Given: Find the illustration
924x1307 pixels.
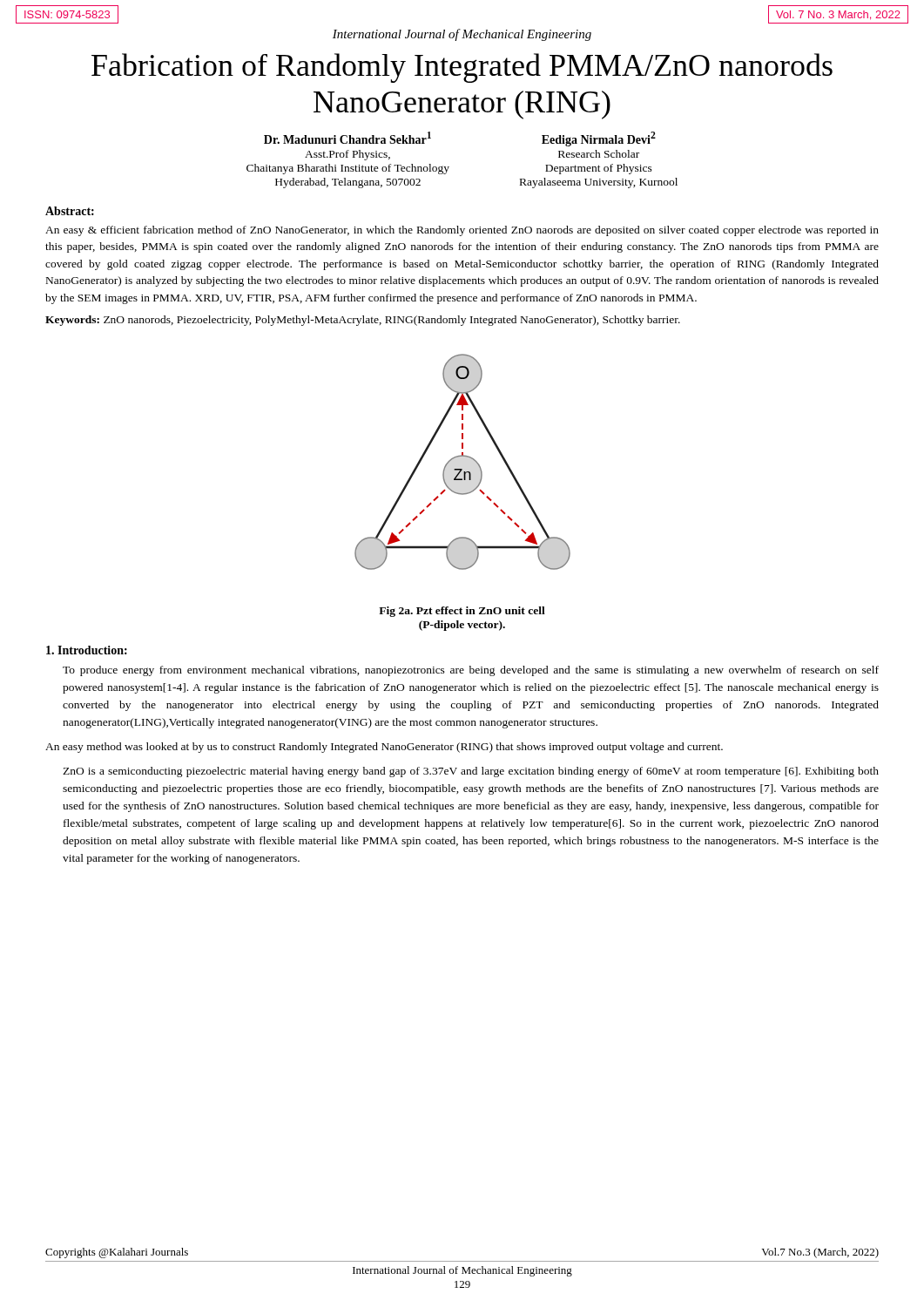Looking at the screenshot, I should (462, 472).
